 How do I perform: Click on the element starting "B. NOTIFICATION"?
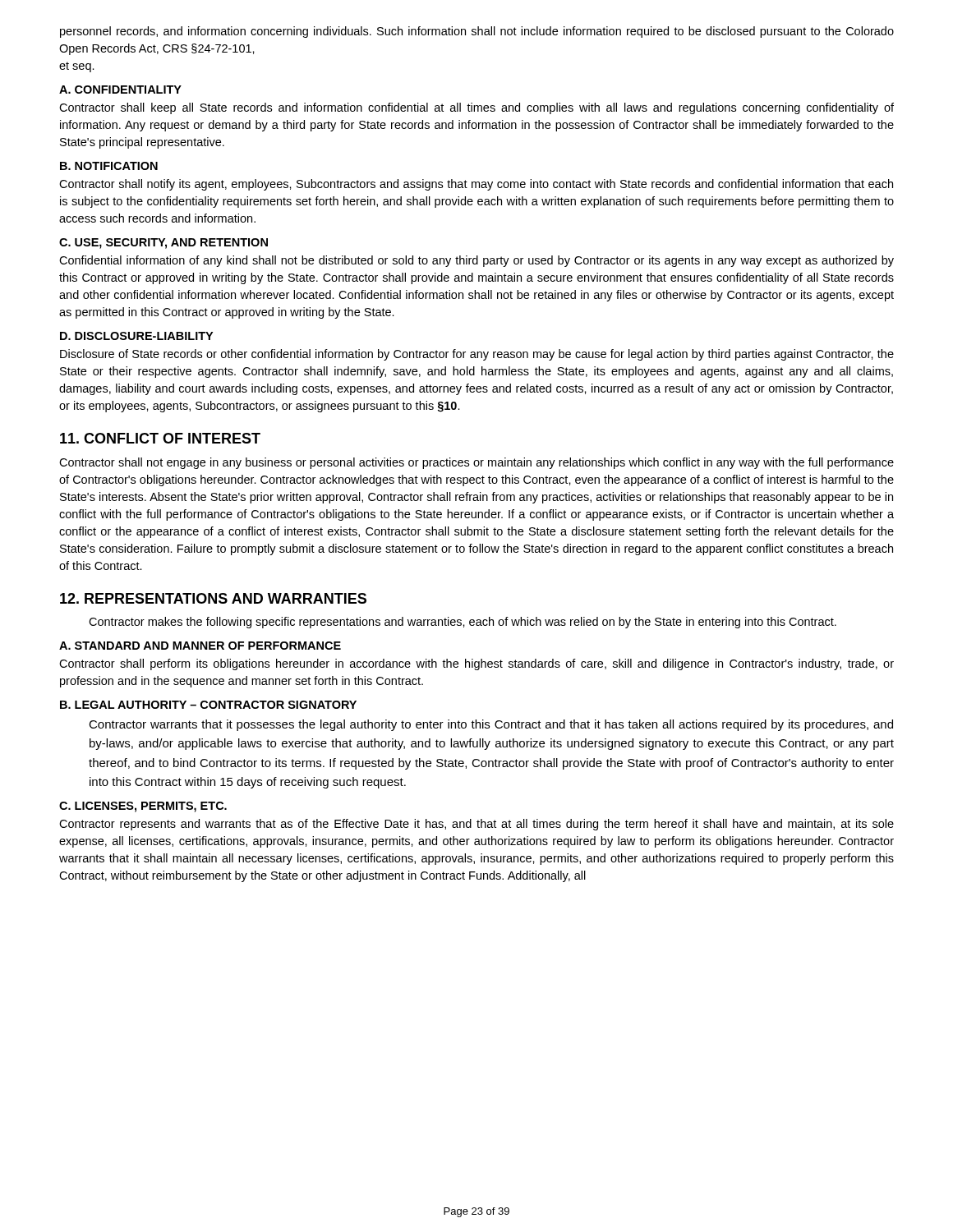(109, 166)
